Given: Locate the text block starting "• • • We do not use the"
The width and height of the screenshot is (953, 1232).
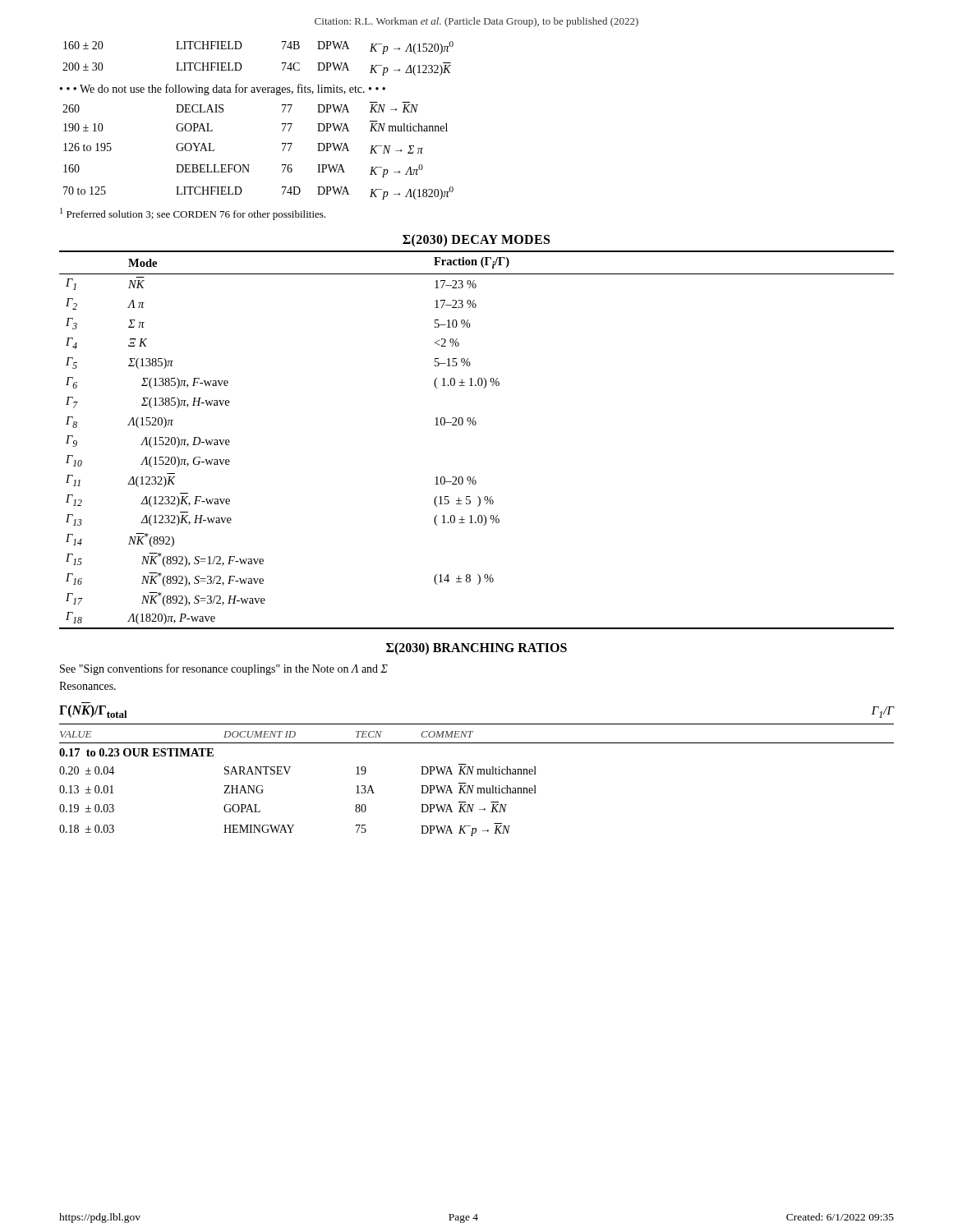Looking at the screenshot, I should pos(223,89).
